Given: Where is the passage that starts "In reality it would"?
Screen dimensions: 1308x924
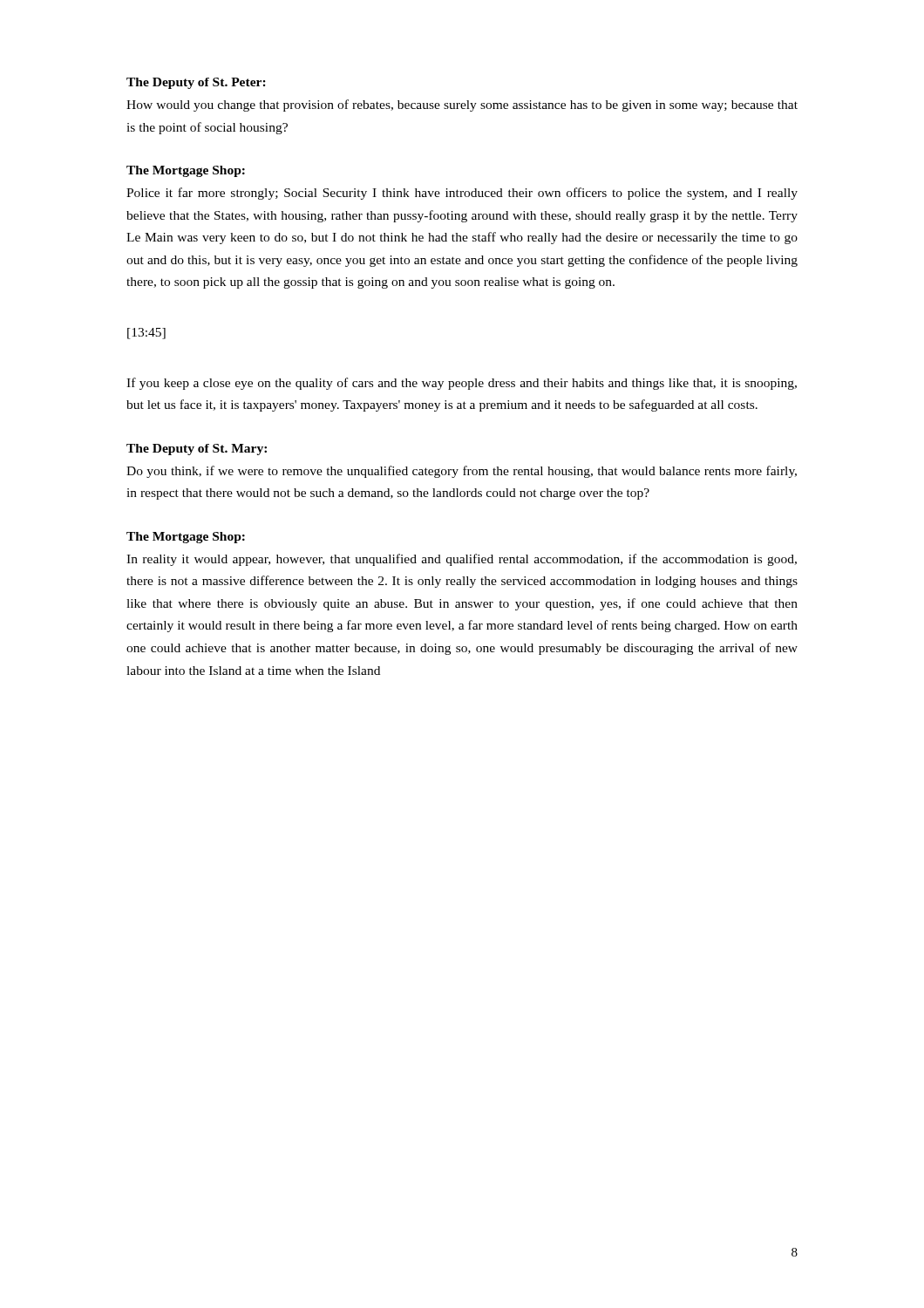Looking at the screenshot, I should coord(462,614).
